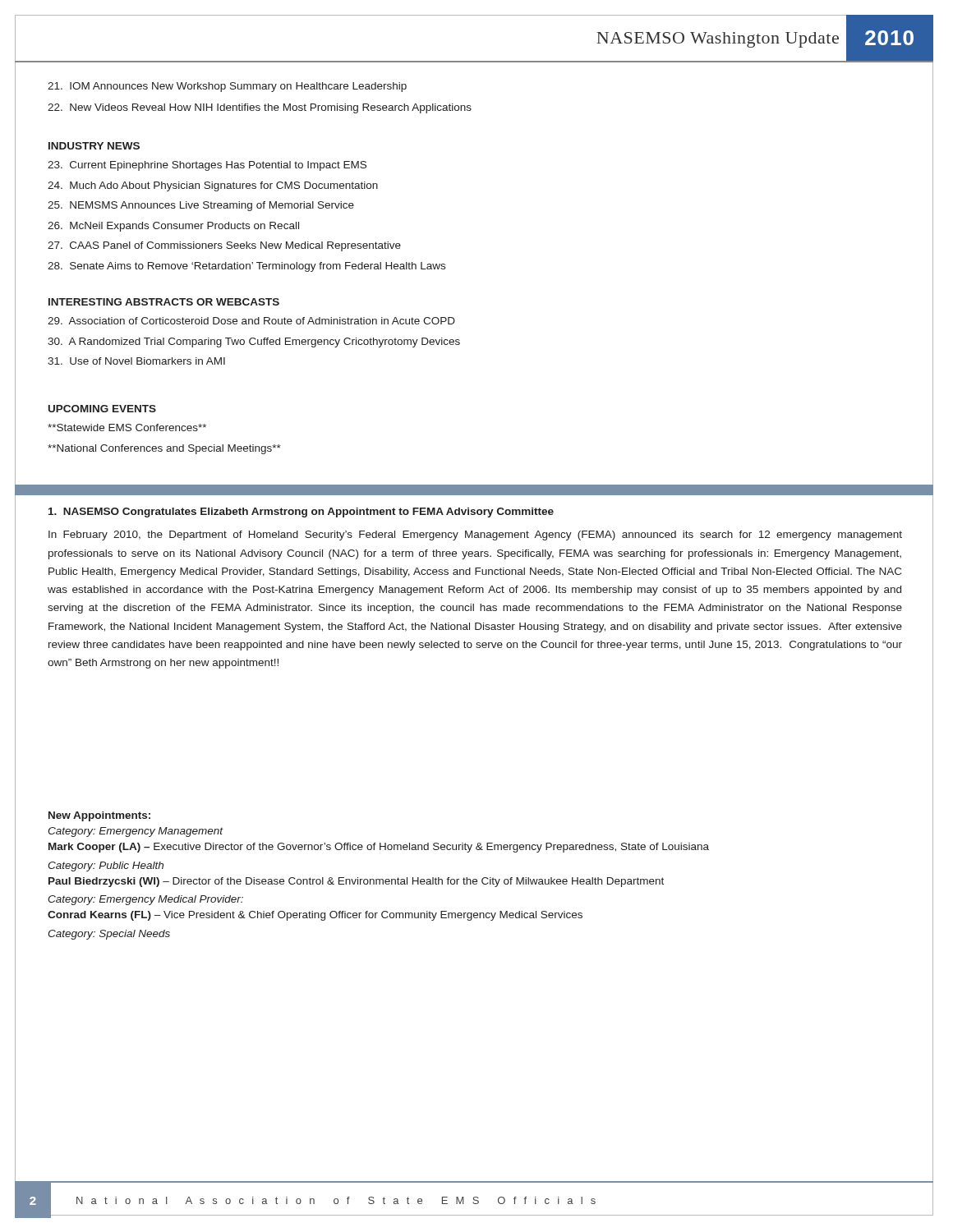Find the text starting "INDUSTRY NEWS"
The width and height of the screenshot is (953, 1232).
tap(94, 146)
